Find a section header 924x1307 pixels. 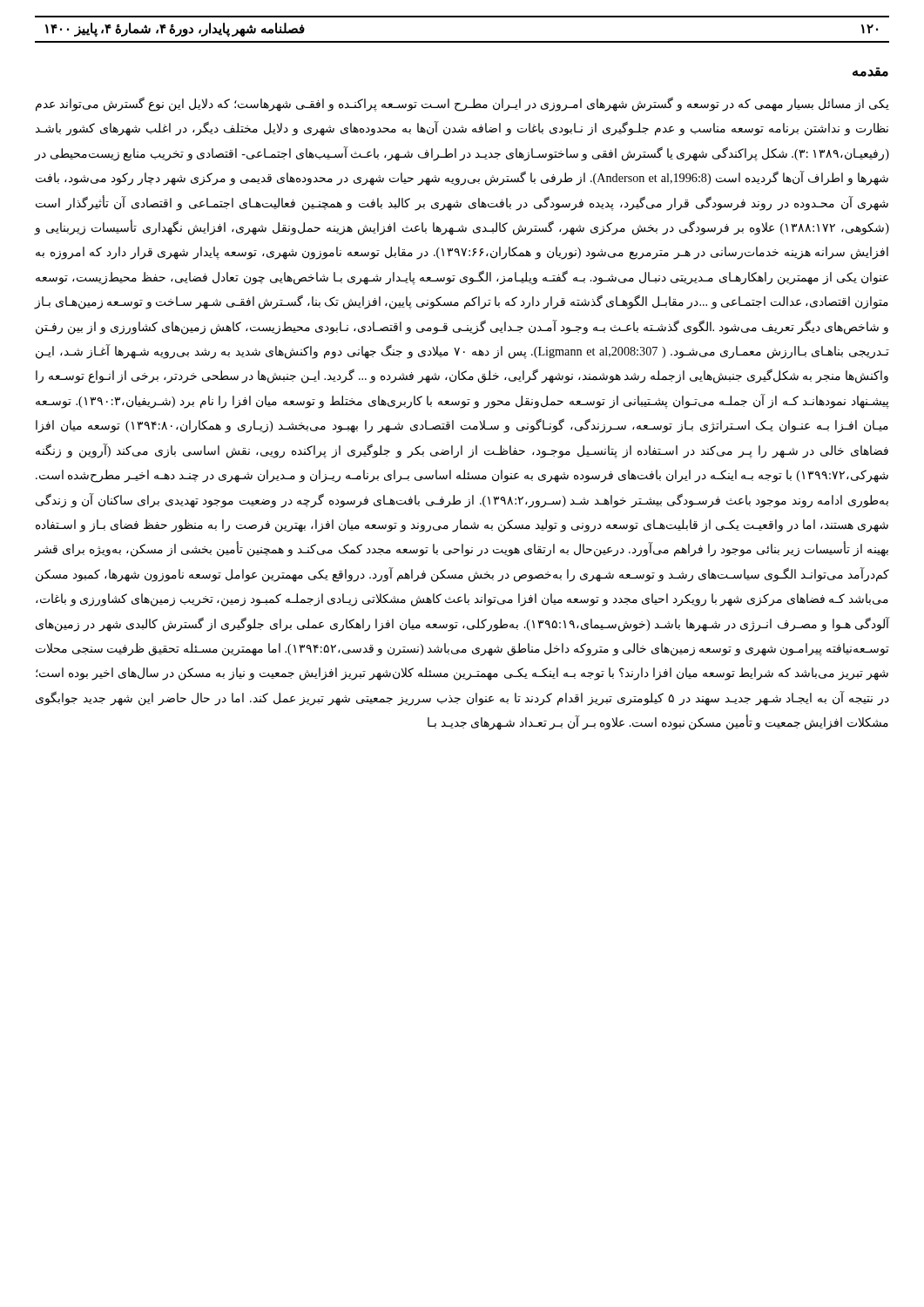click(x=870, y=71)
